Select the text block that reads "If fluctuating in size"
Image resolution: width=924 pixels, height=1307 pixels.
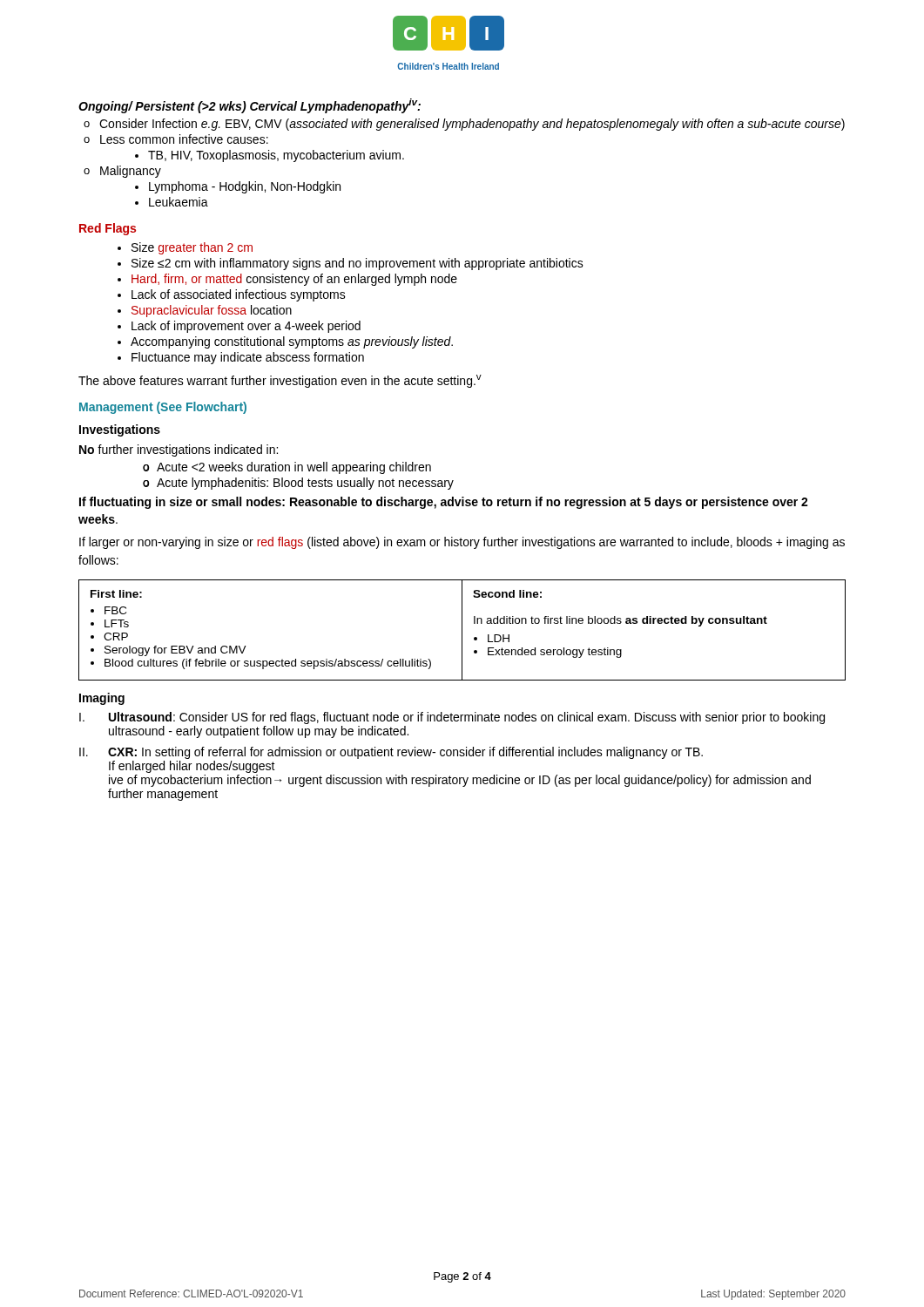(462, 511)
